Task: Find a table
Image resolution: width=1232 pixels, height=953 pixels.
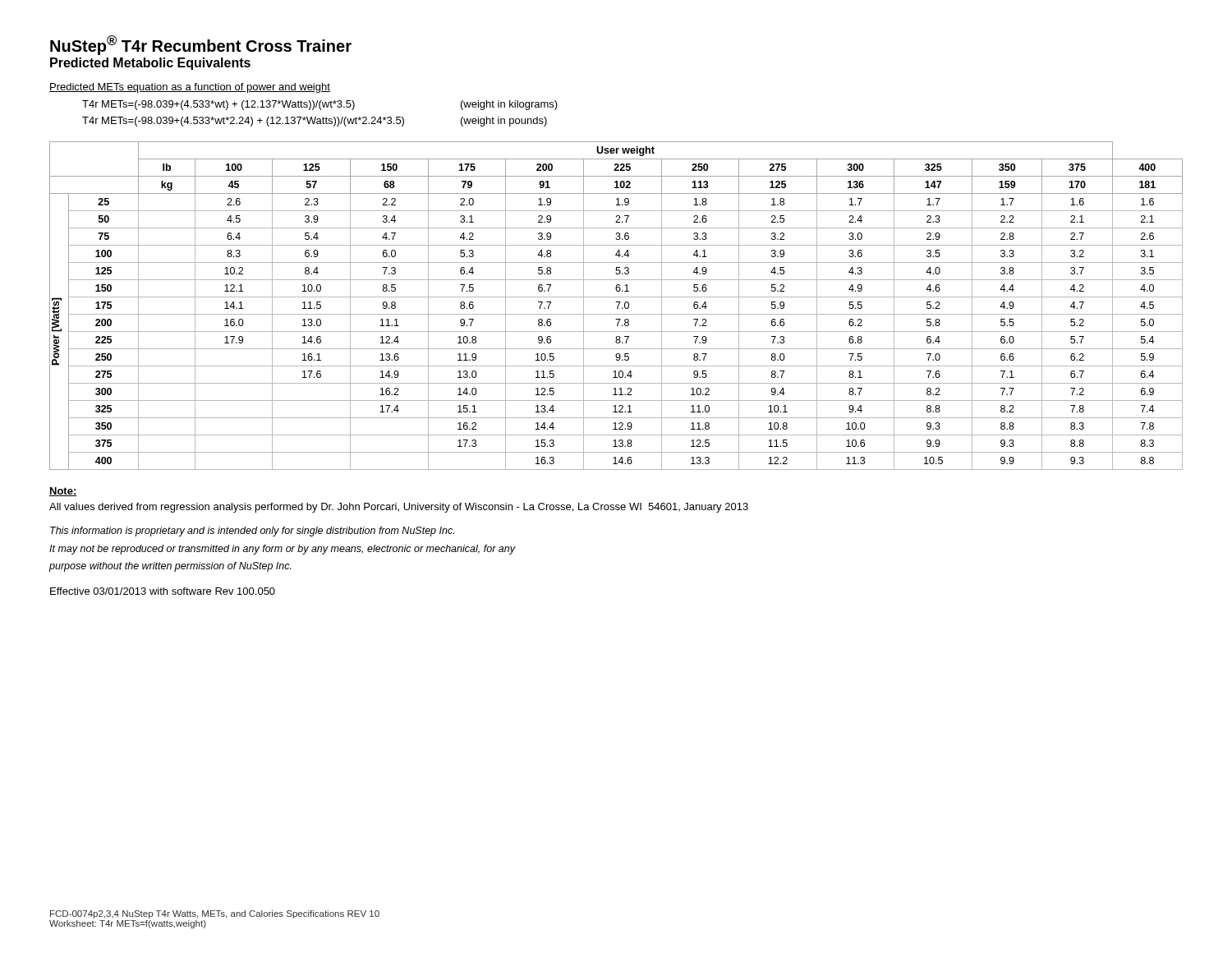Action: pyautogui.click(x=616, y=306)
